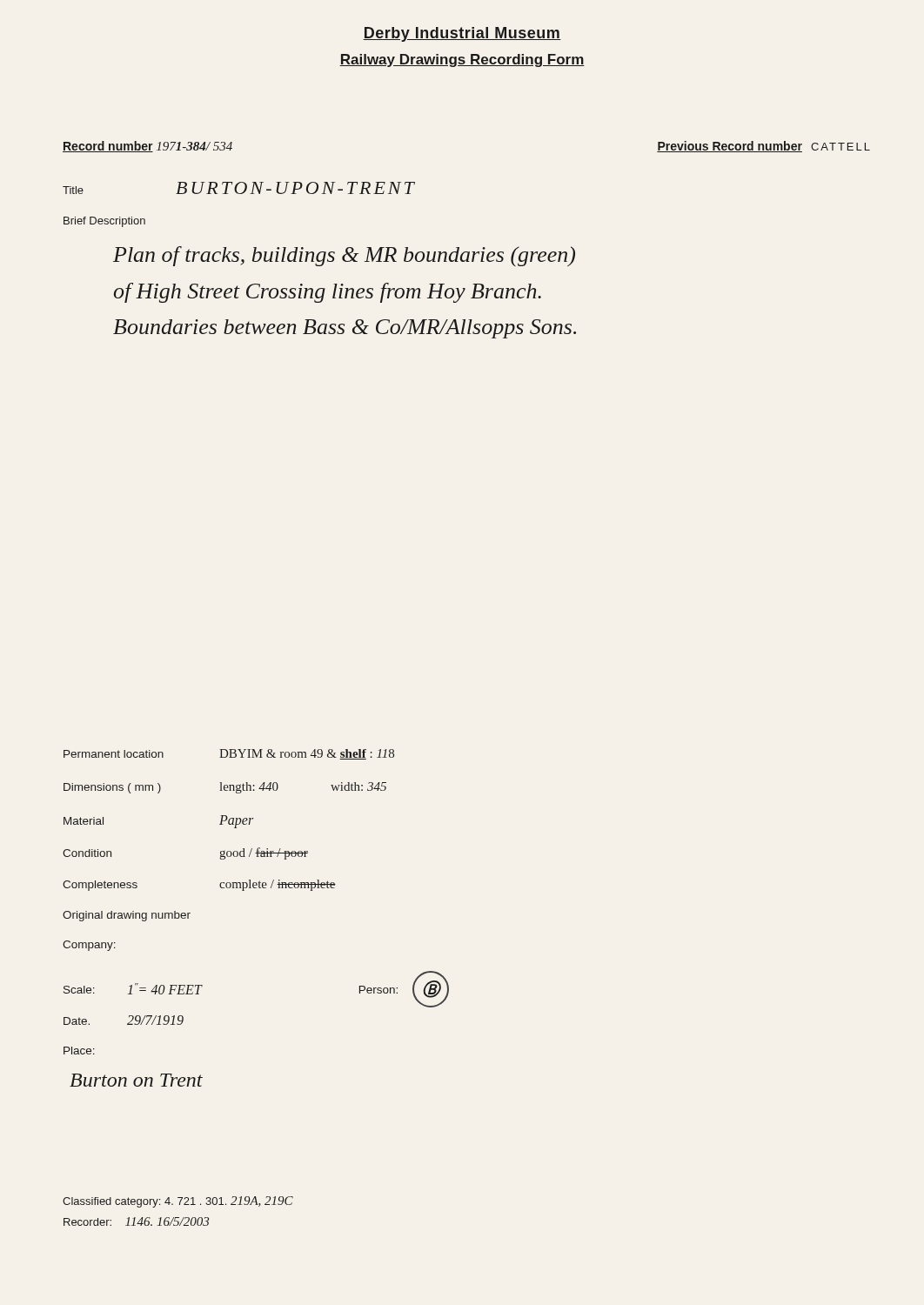Select the element starting "Classified category: 4. 721 . 301. 219A,"
Viewport: 924px width, 1305px height.
(178, 1211)
